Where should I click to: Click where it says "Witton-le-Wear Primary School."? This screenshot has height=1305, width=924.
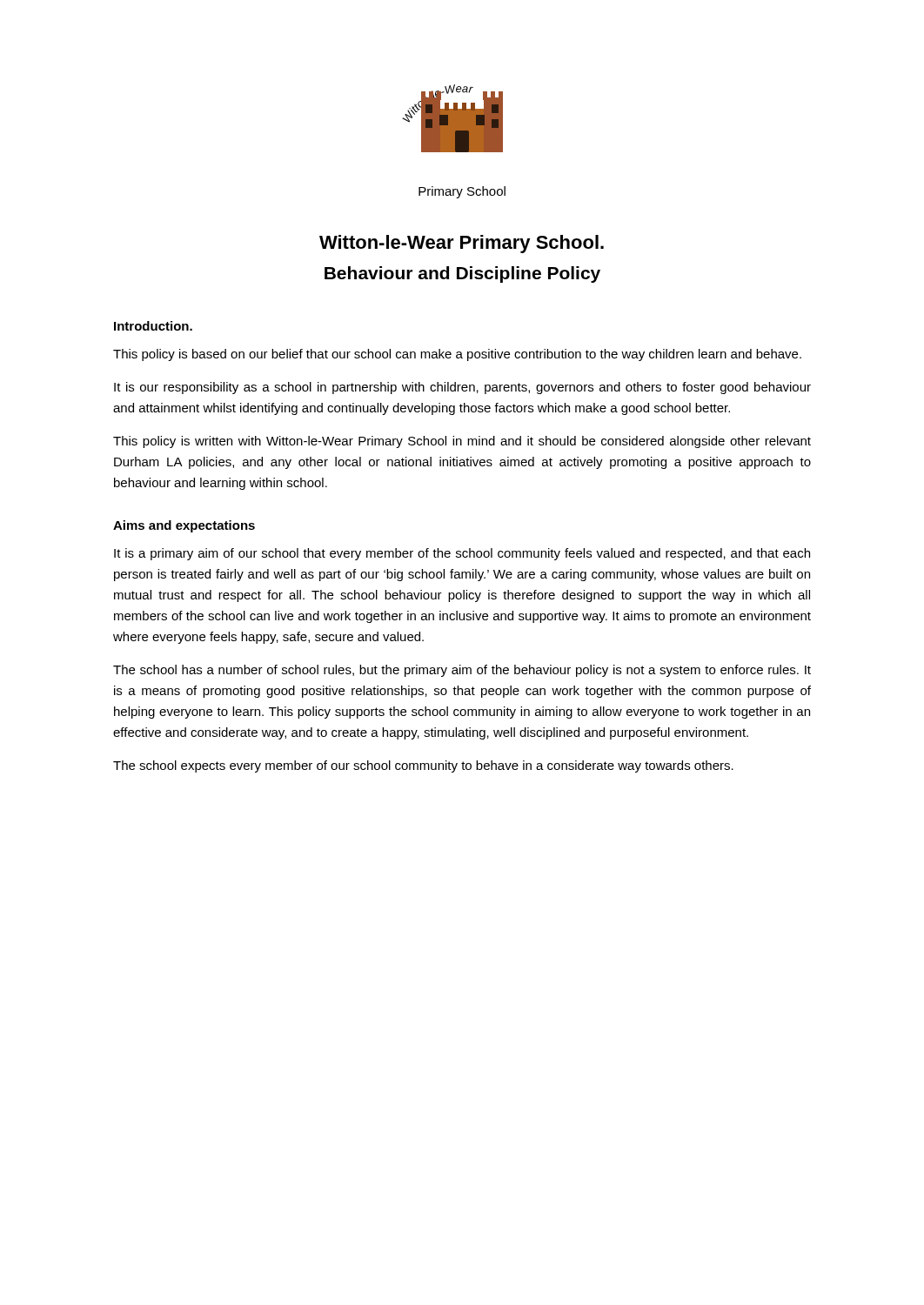462,242
